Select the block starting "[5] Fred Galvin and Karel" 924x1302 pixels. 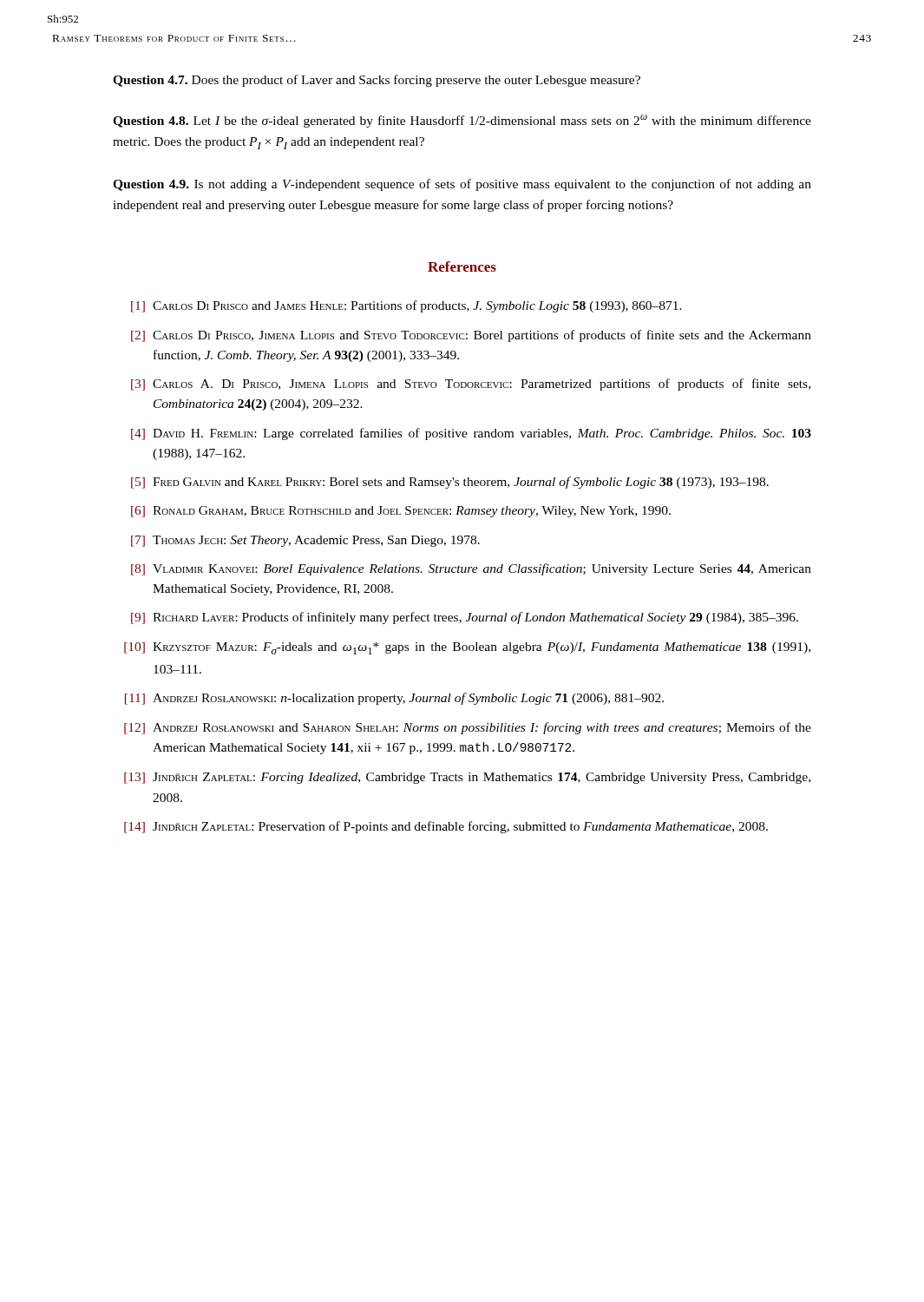[x=462, y=482]
